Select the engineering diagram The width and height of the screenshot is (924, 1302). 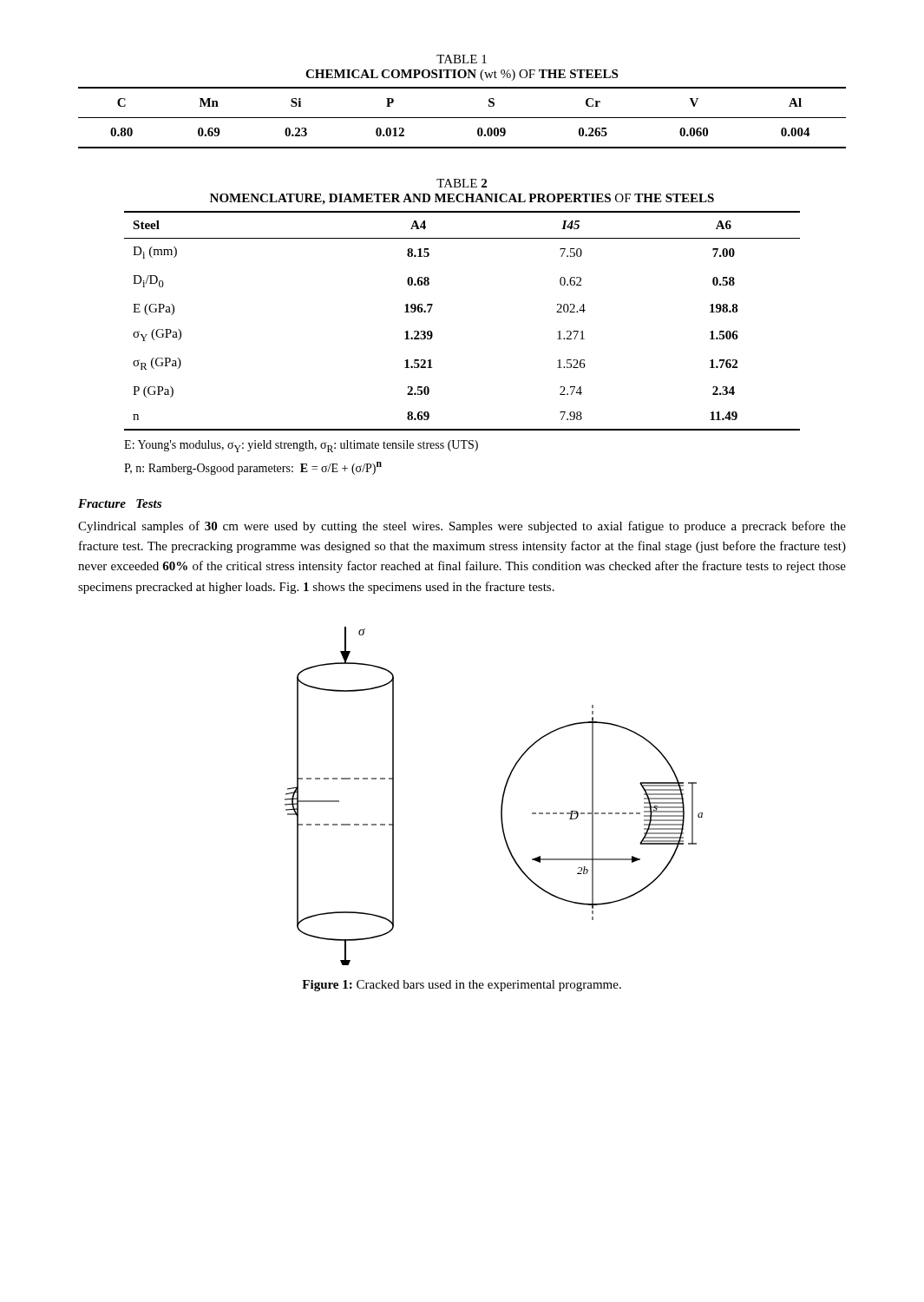pos(462,793)
